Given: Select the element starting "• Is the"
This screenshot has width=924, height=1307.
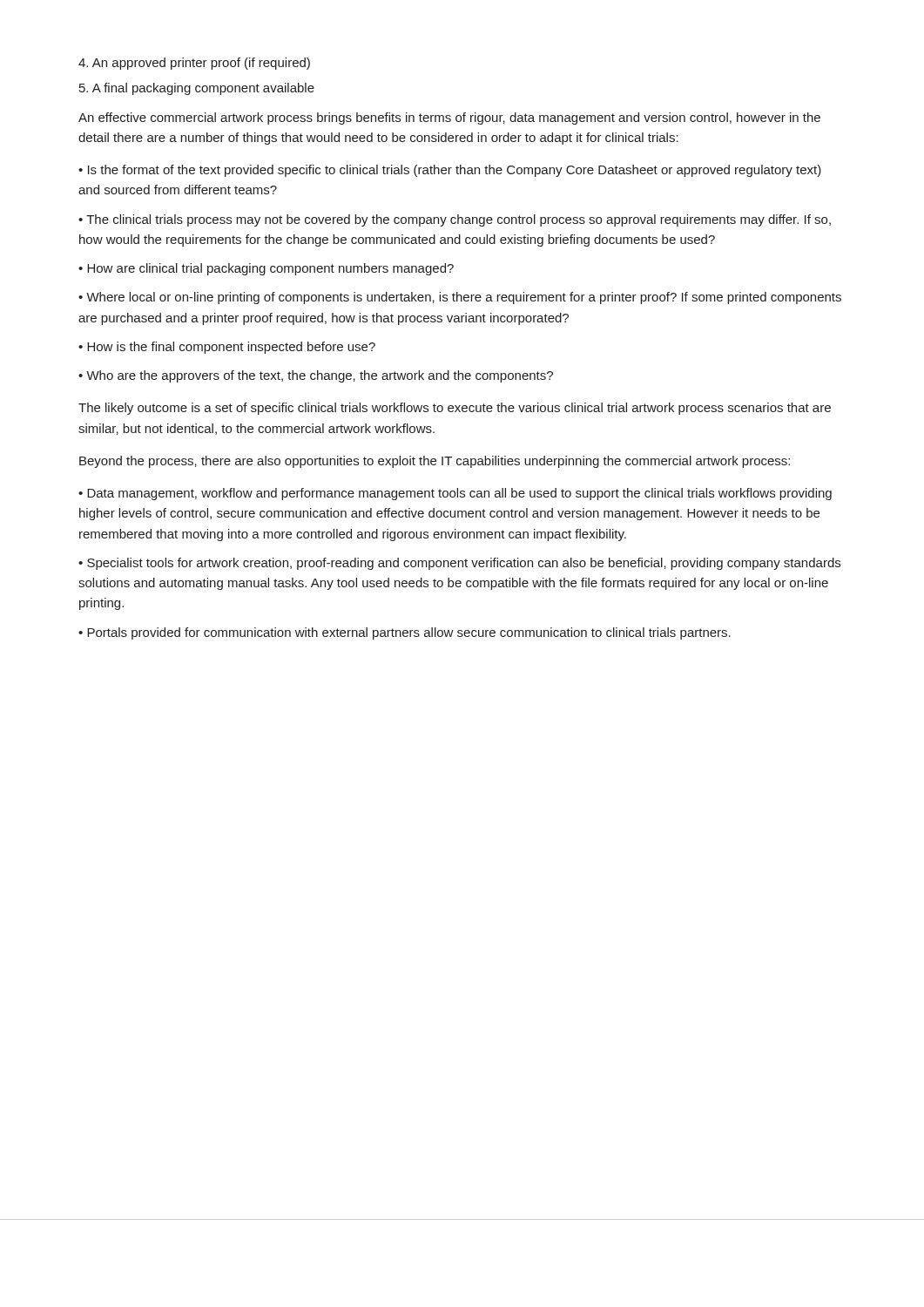Looking at the screenshot, I should coord(450,180).
